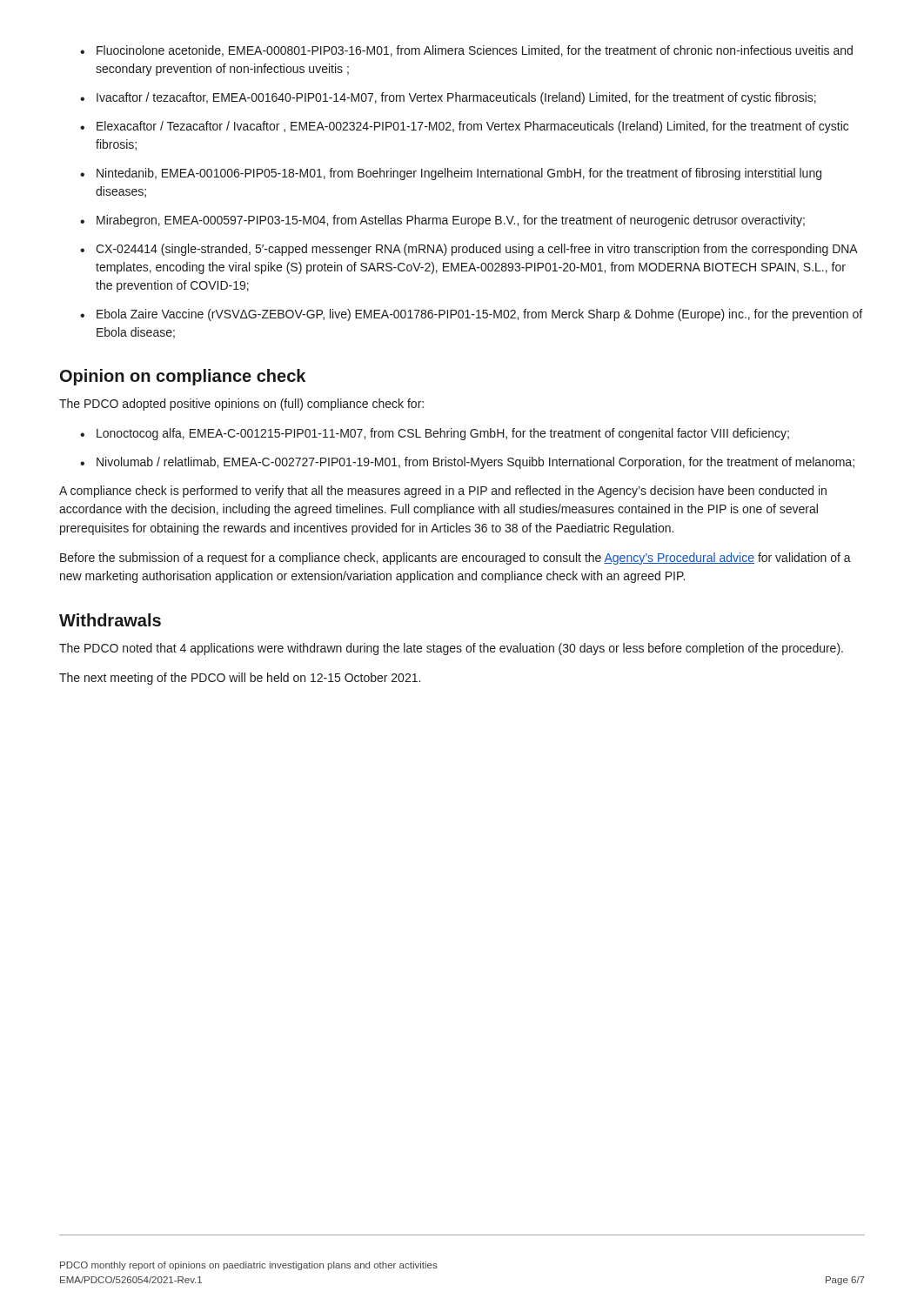Find the list item with the text "CX-024414 (single-stranded, 5′-capped messenger RNA (mRNA)"
Screen dimensions: 1305x924
pyautogui.click(x=476, y=267)
